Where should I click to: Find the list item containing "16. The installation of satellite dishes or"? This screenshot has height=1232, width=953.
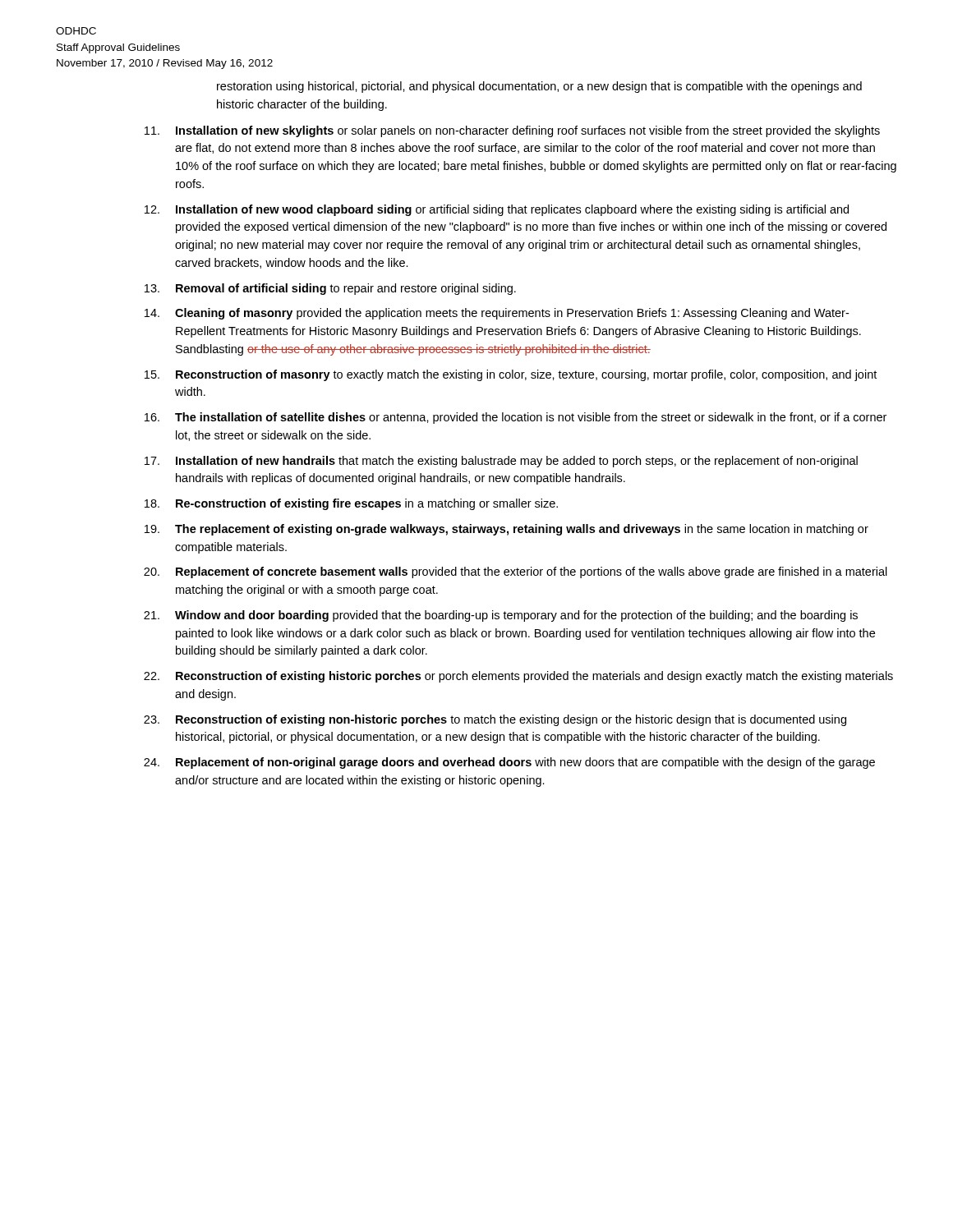click(476, 427)
